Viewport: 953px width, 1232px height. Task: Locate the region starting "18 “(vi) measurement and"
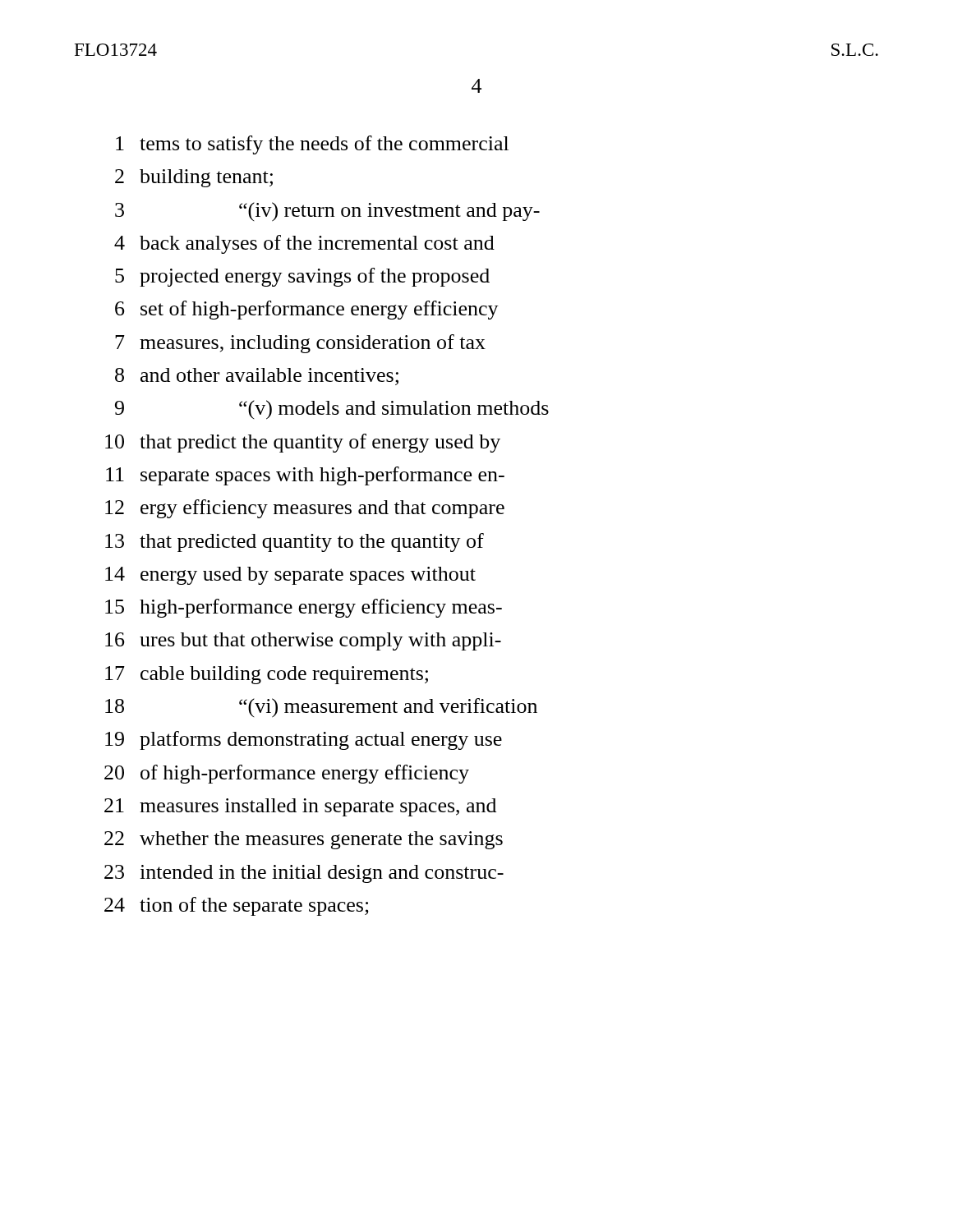click(476, 706)
